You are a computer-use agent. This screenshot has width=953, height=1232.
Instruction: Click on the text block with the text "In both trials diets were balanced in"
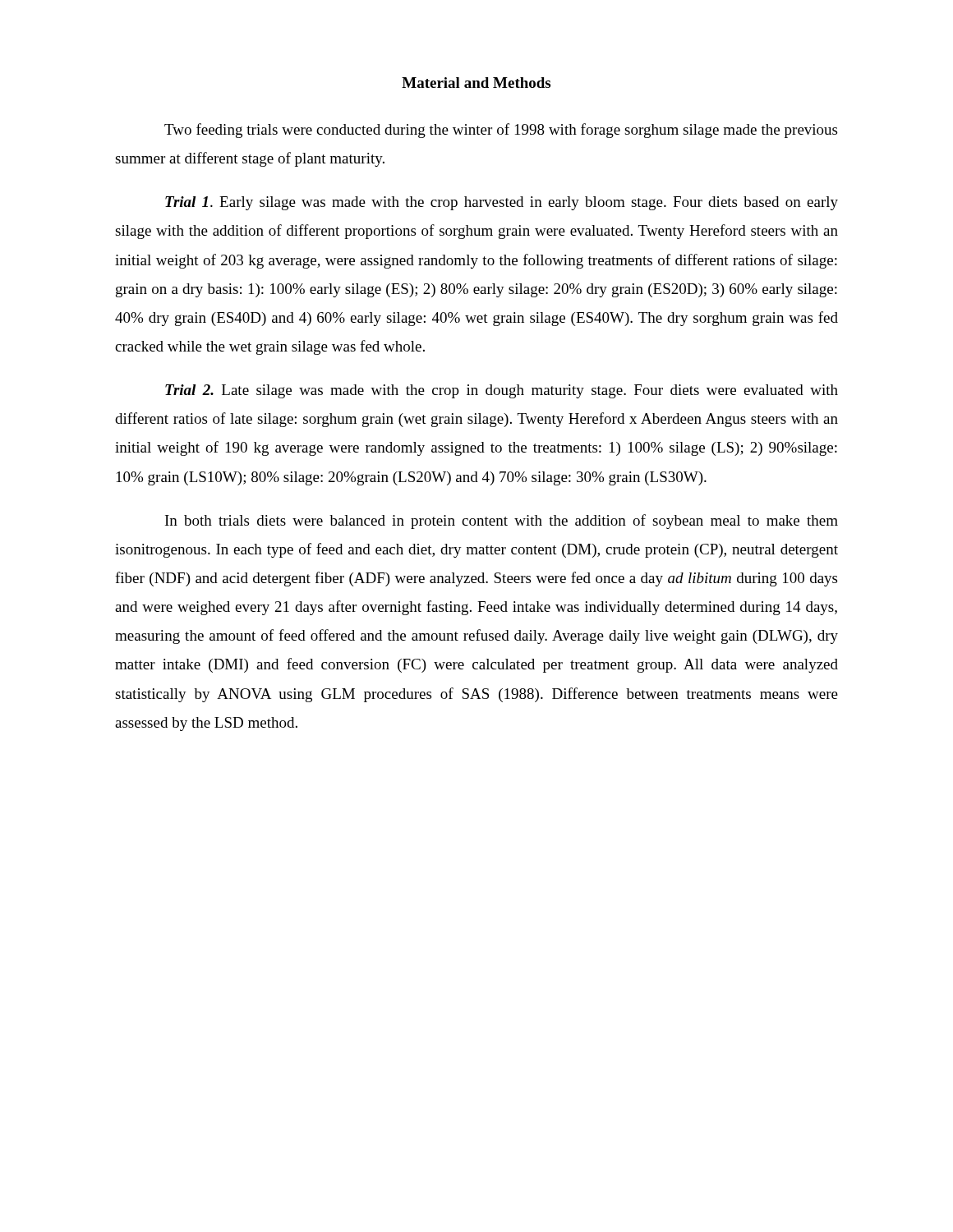coord(476,621)
